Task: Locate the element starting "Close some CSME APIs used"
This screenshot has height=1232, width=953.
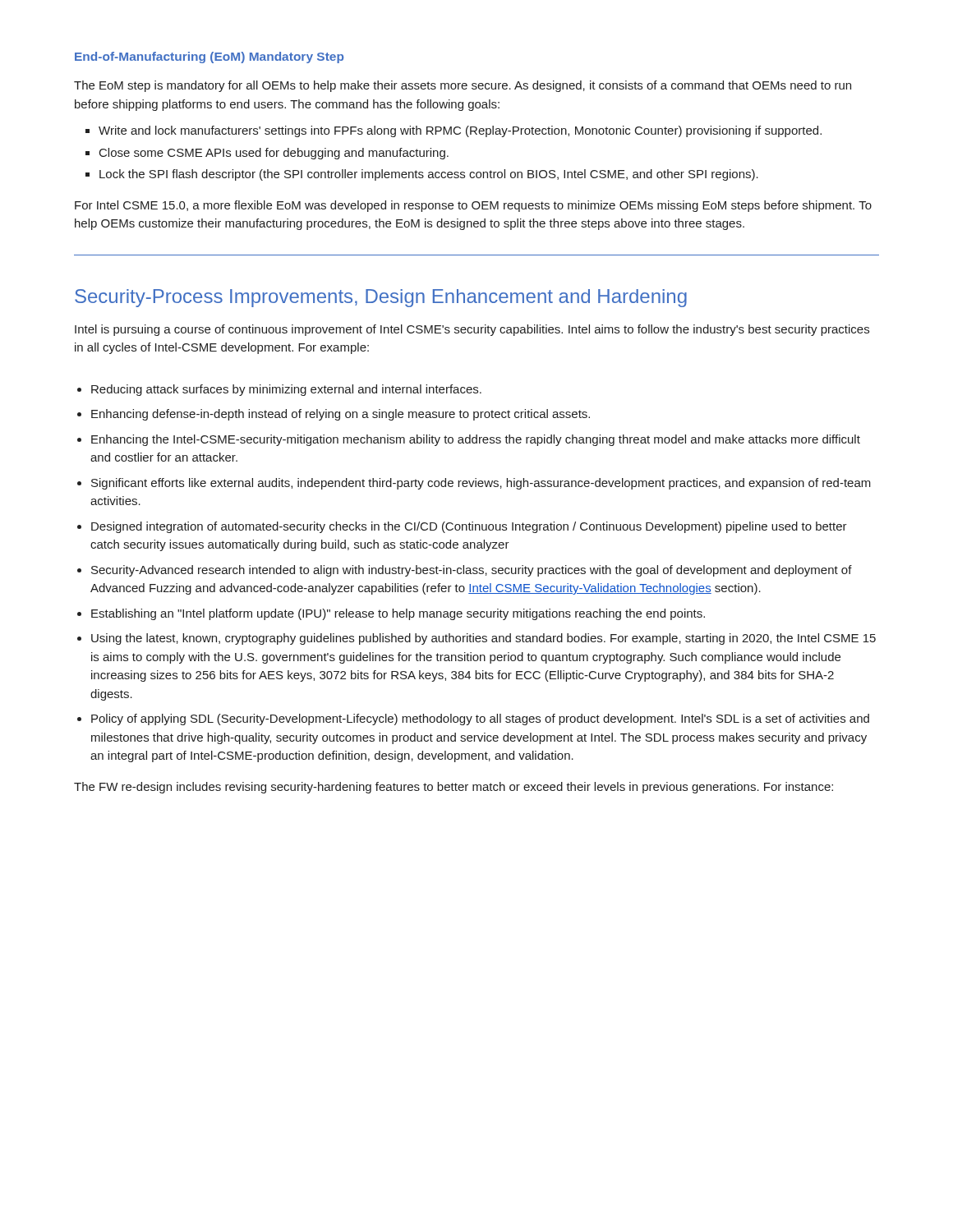Action: 274,152
